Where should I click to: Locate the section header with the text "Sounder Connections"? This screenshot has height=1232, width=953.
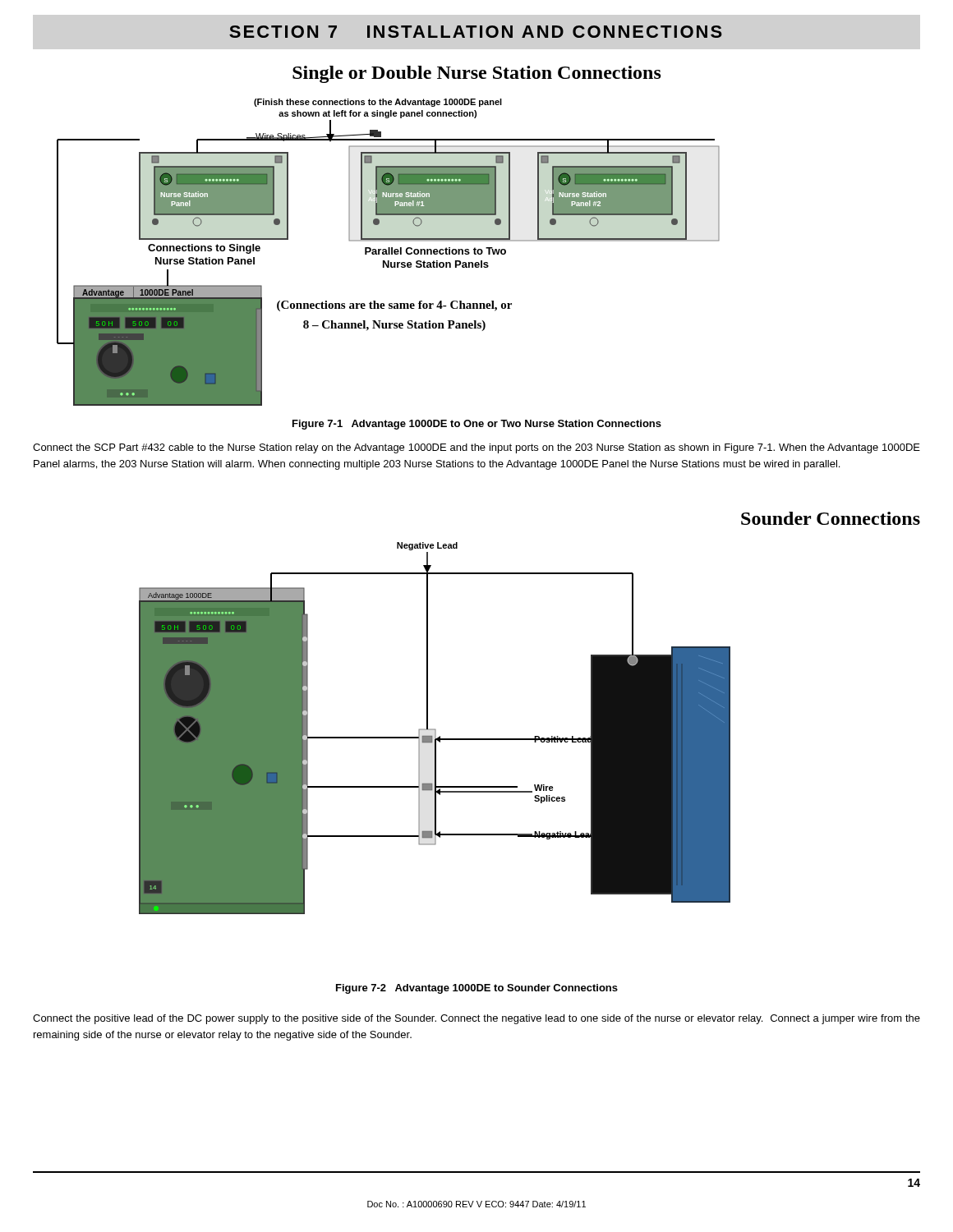[x=830, y=518]
